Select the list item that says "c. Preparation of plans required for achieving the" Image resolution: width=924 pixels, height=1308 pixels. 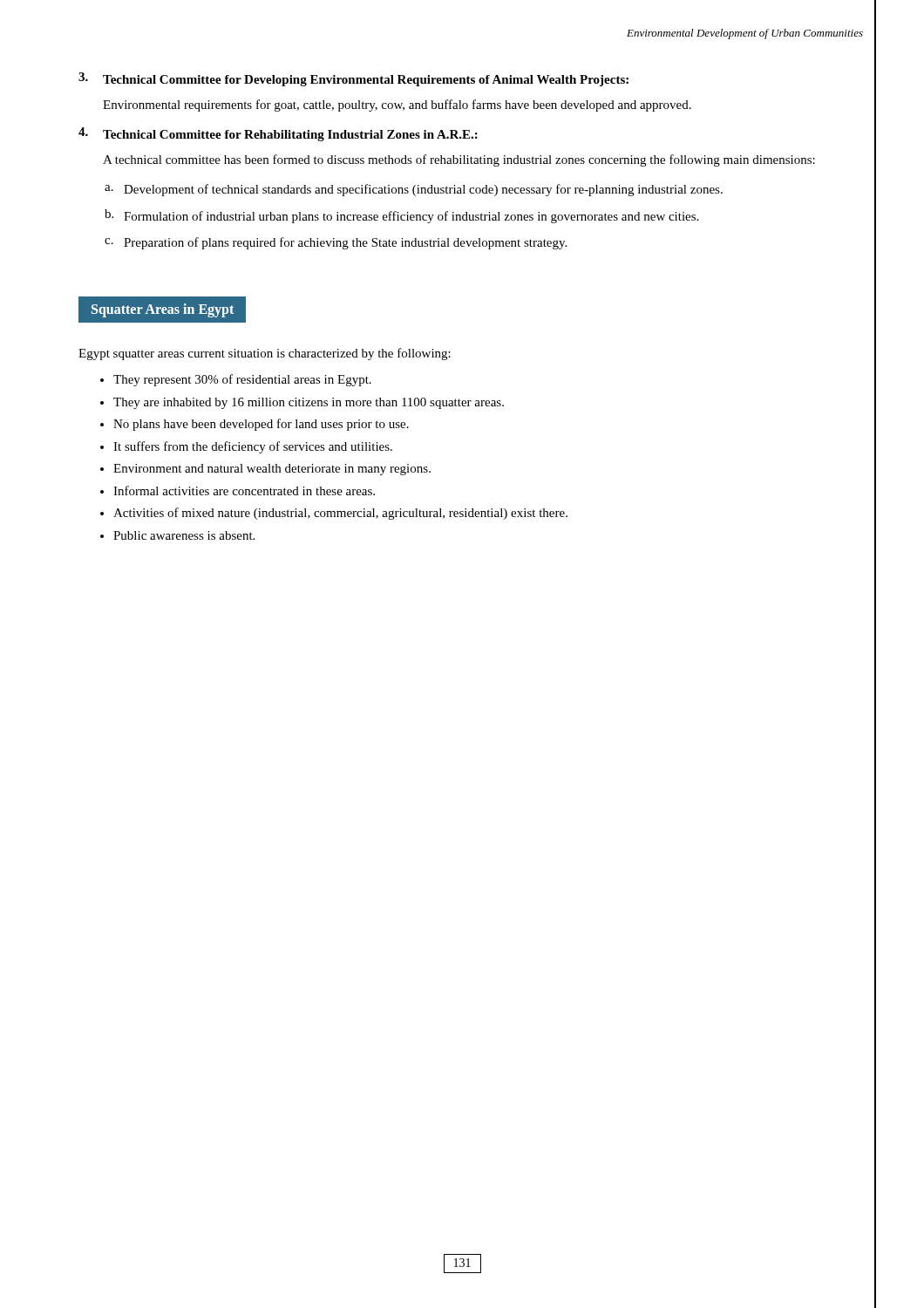point(475,243)
